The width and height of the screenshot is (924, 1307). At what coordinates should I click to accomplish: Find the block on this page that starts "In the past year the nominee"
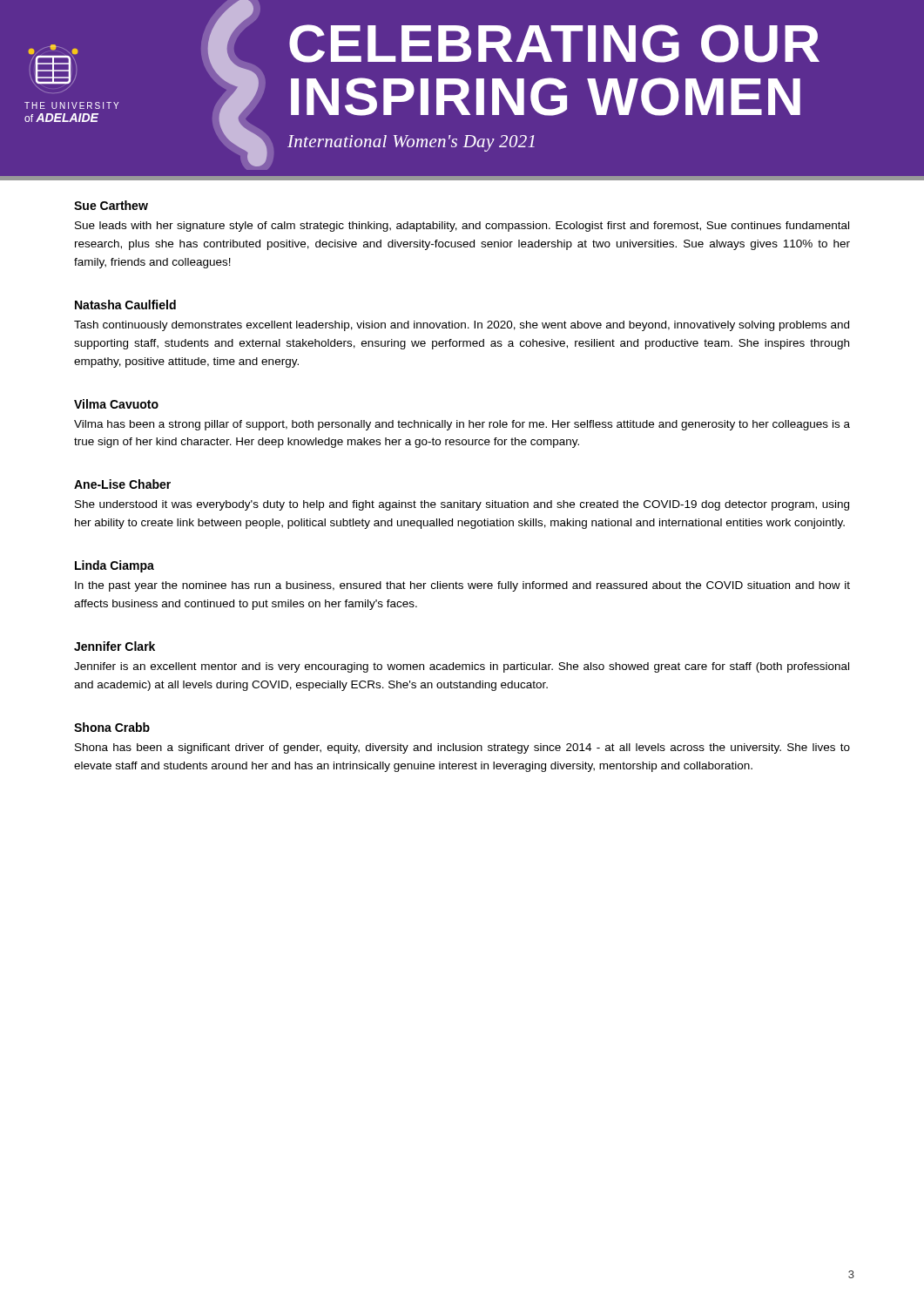tap(462, 594)
